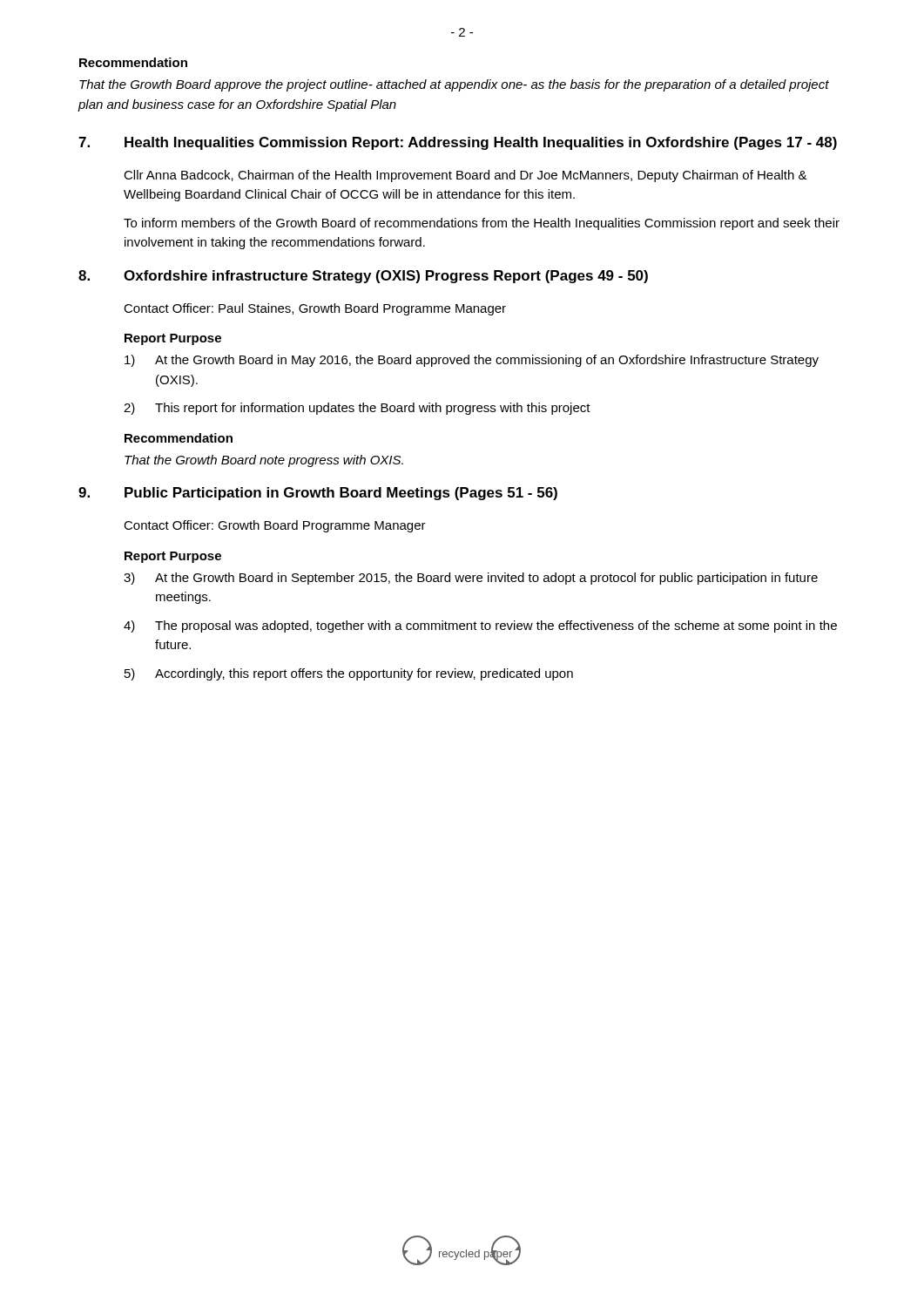Navigate to the block starting "Health Inequalities Commission Report: Addressing Health Inequalities"
Image resolution: width=924 pixels, height=1307 pixels.
[x=480, y=142]
